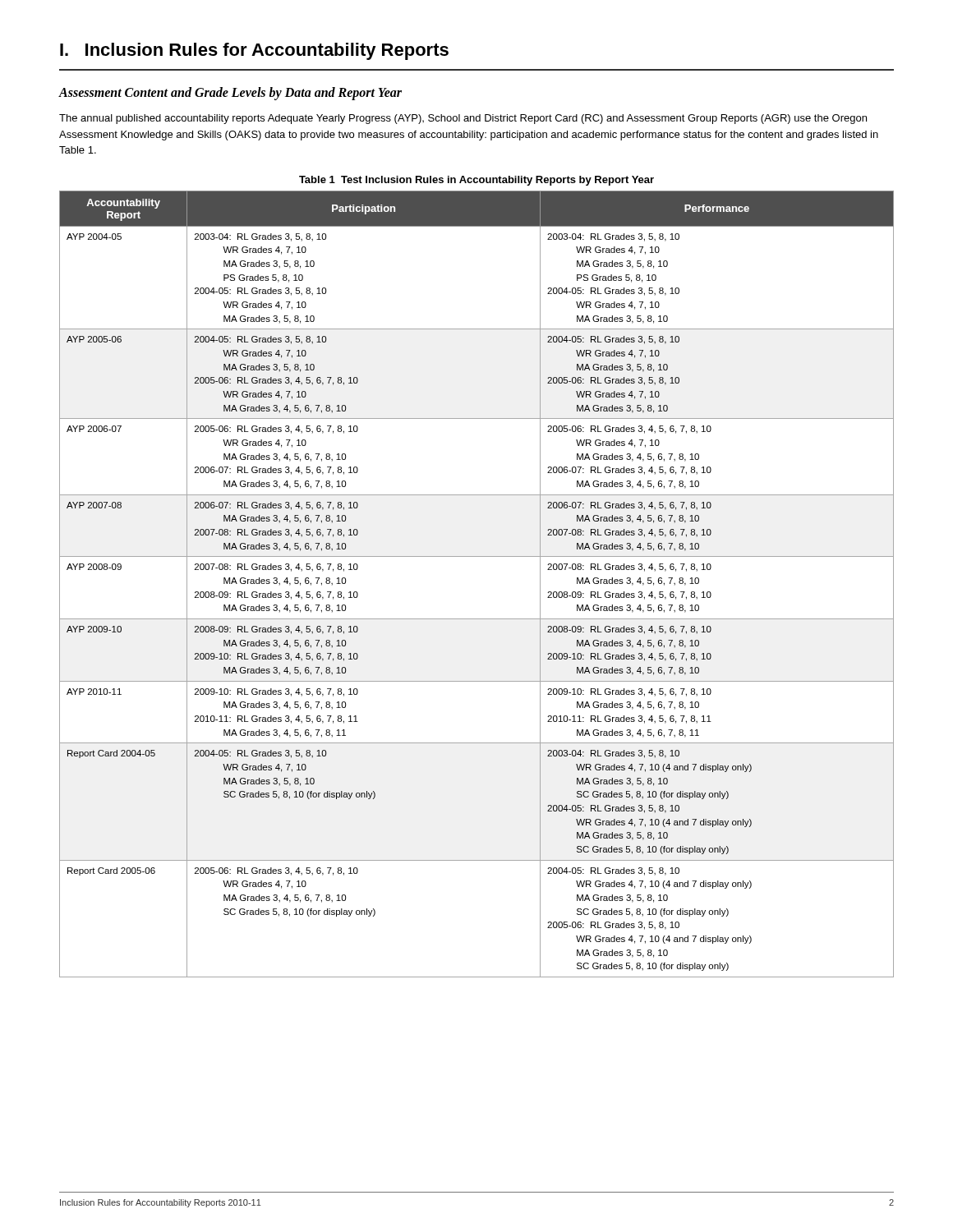Viewport: 953px width, 1232px height.
Task: Locate the table with the text "2005-06: RL Grades"
Action: click(x=476, y=584)
